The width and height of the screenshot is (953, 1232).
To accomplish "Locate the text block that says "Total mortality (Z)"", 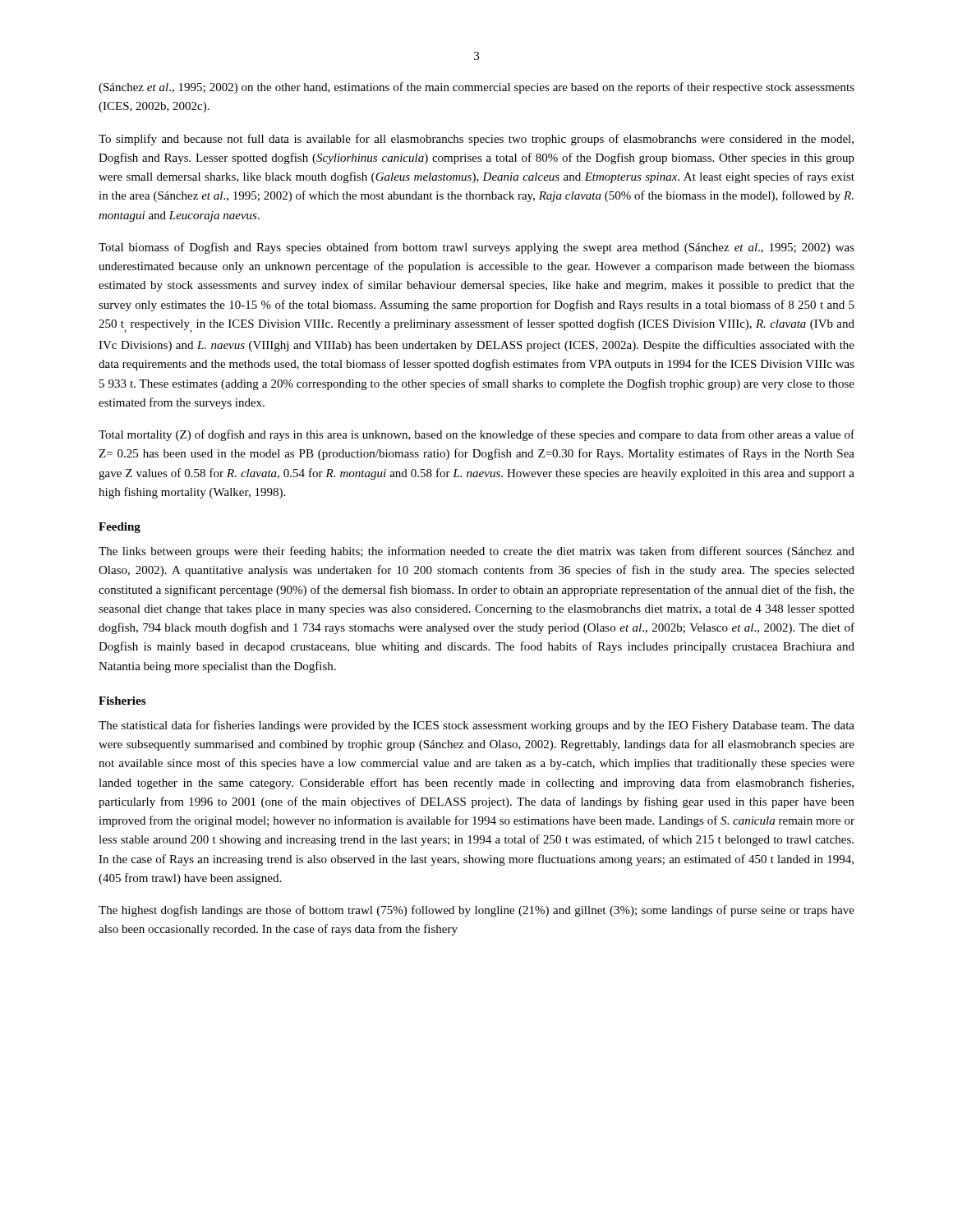I will click(x=476, y=463).
